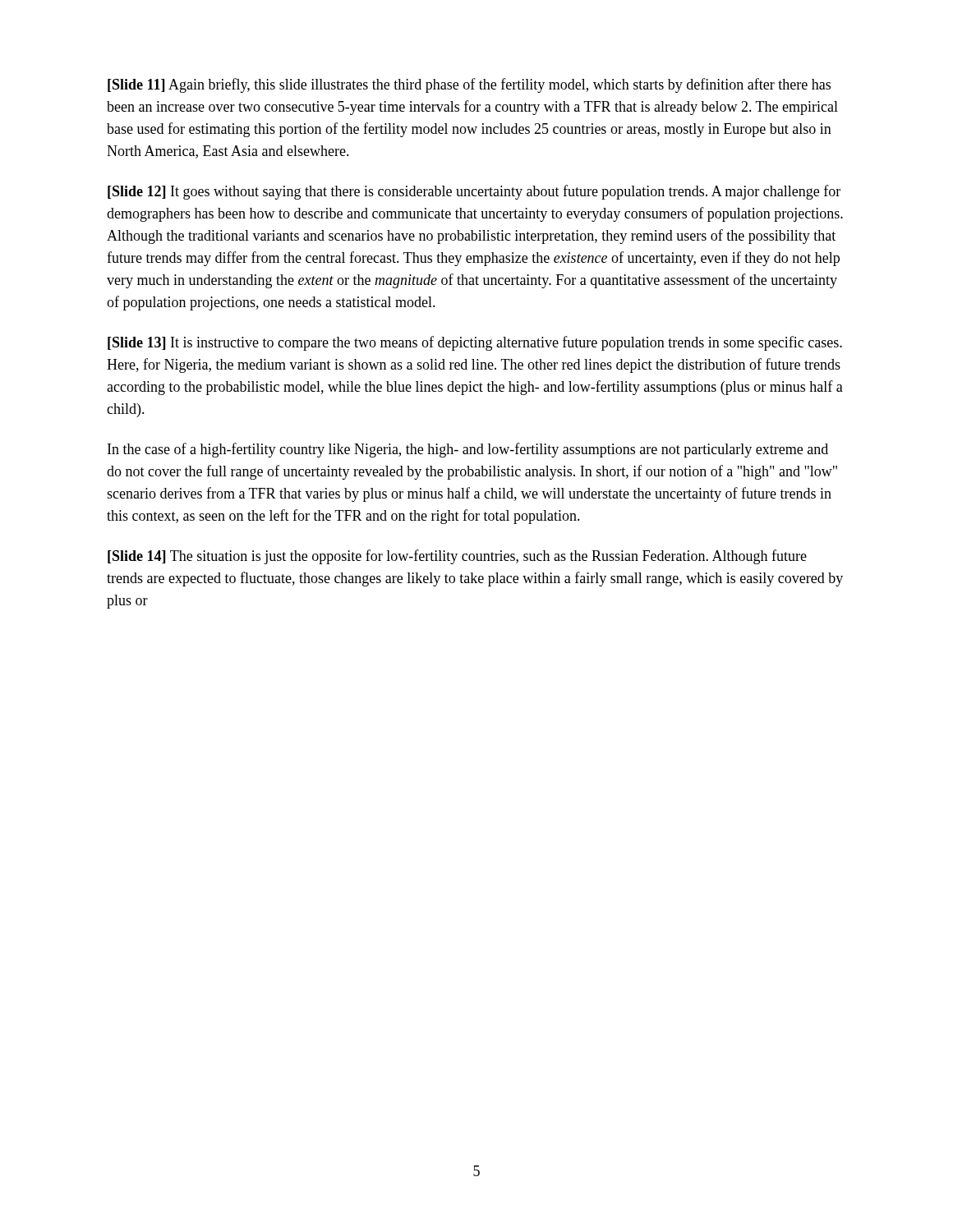Point to the block beginning "[Slide 14] The situation is just the opposite"

pyautogui.click(x=475, y=578)
